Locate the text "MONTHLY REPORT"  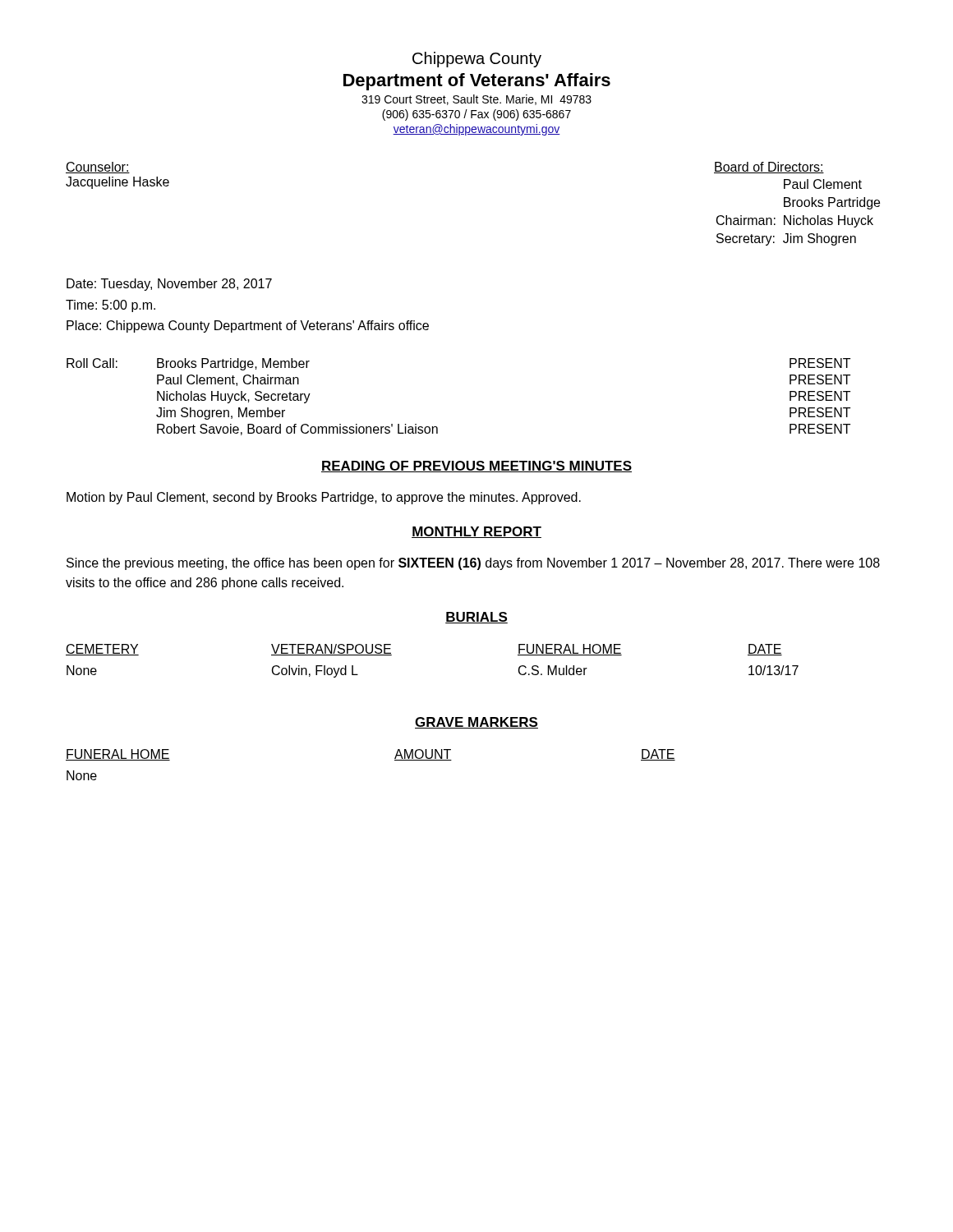pos(476,532)
